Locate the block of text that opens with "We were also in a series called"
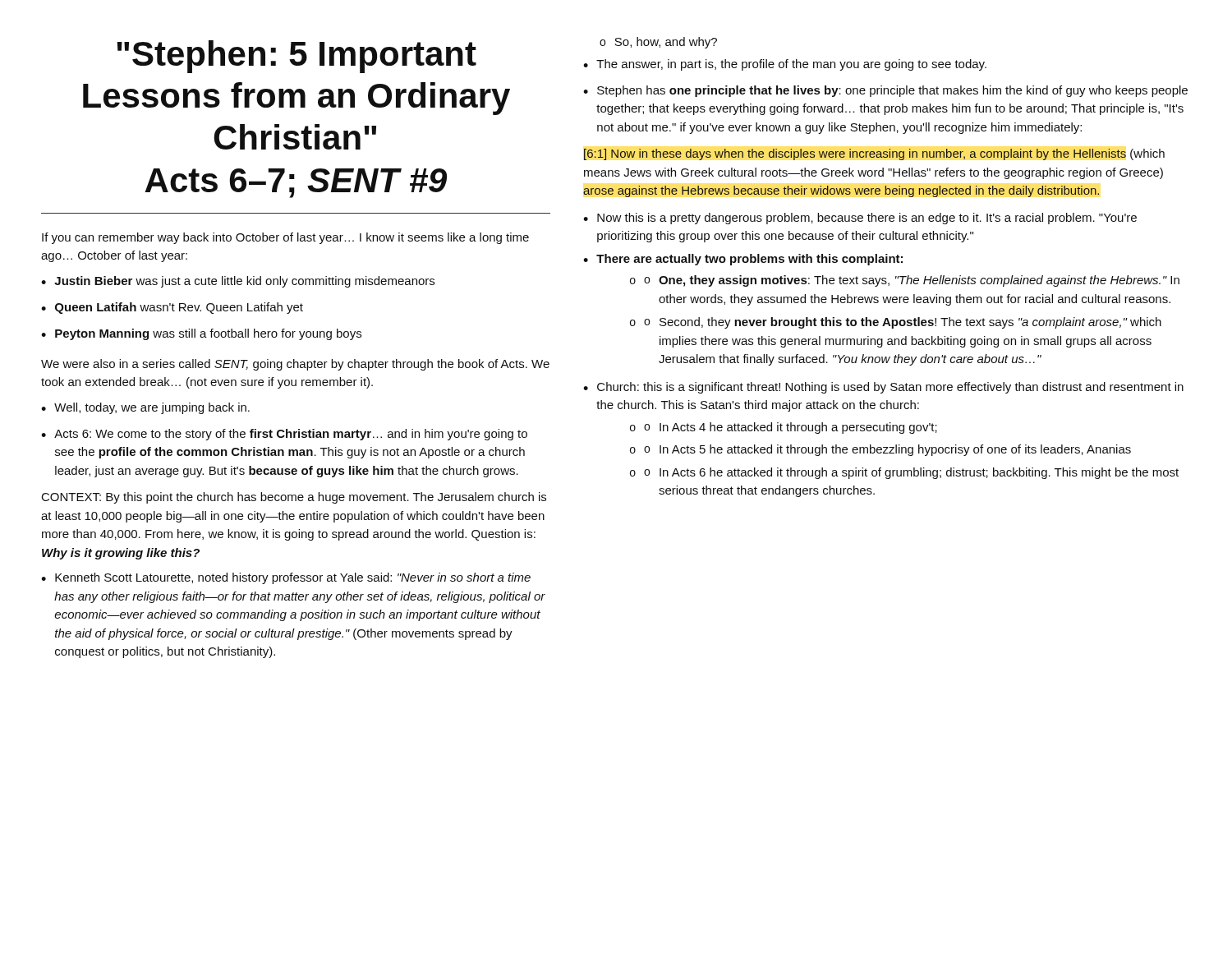Image resolution: width=1232 pixels, height=953 pixels. pos(295,373)
